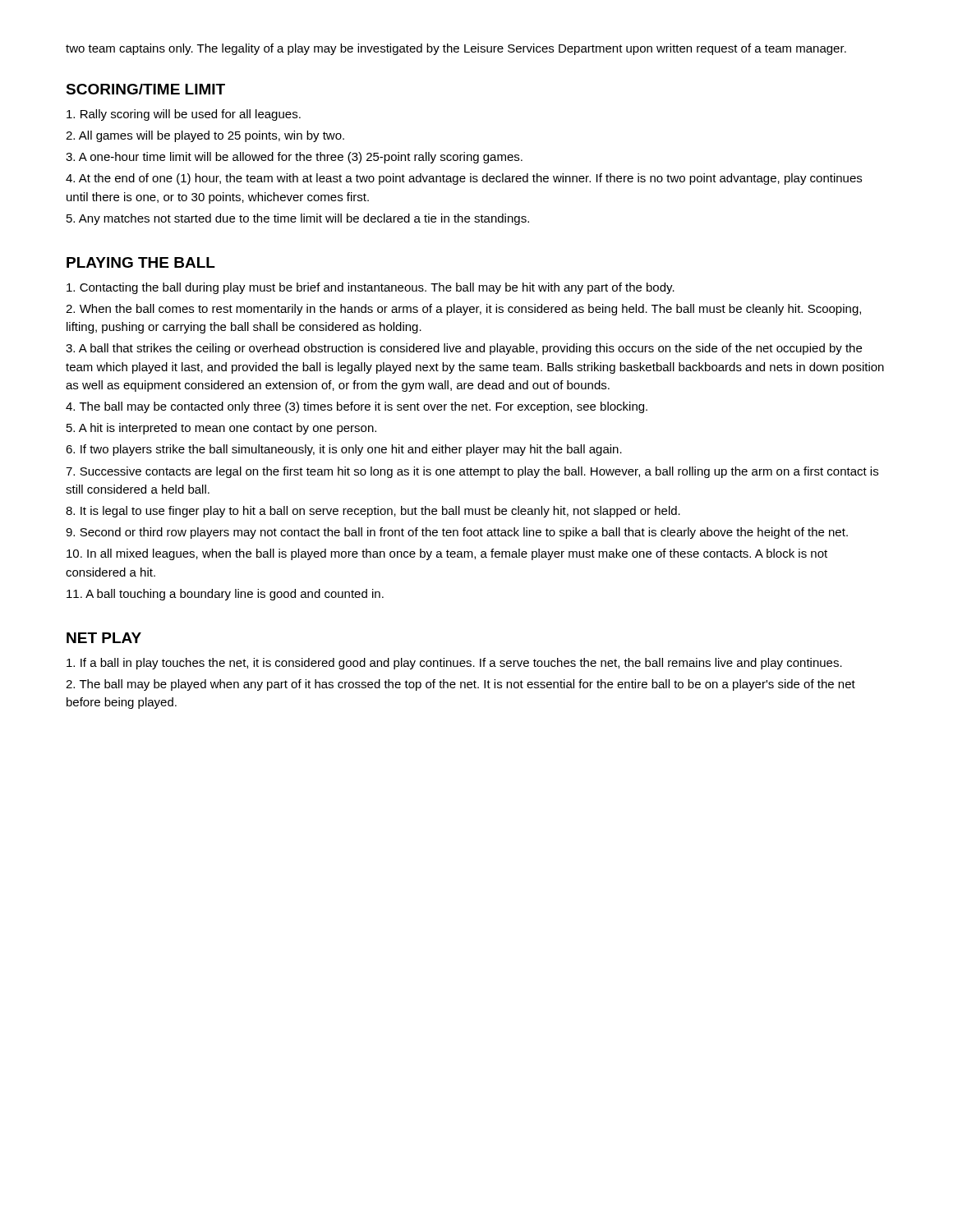This screenshot has width=953, height=1232.
Task: Click on the block starting "Contacting the ball during play must be"
Action: tap(370, 287)
